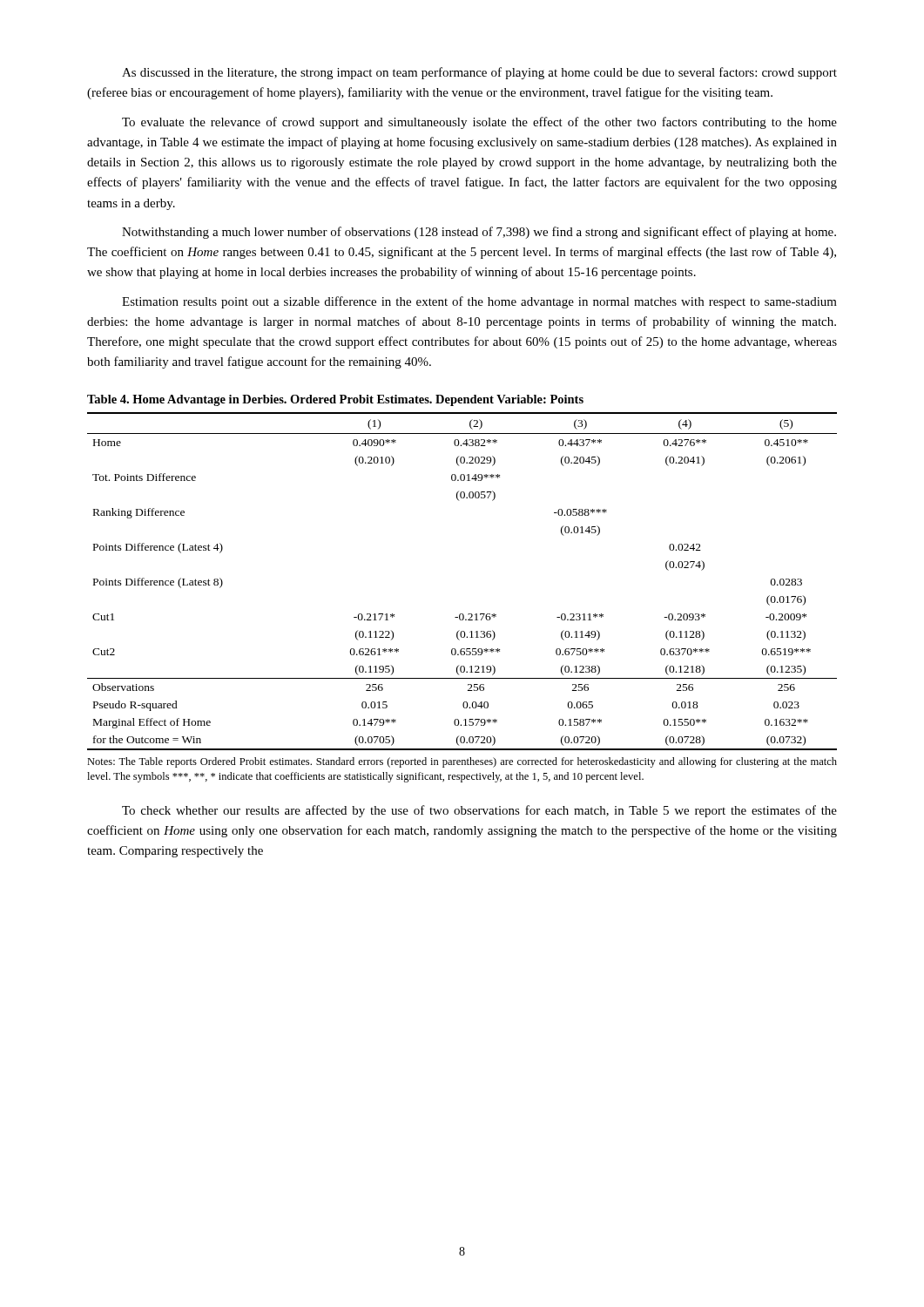Select the table that reads "Points Difference (Latest"
924x1307 pixels.
coord(462,581)
